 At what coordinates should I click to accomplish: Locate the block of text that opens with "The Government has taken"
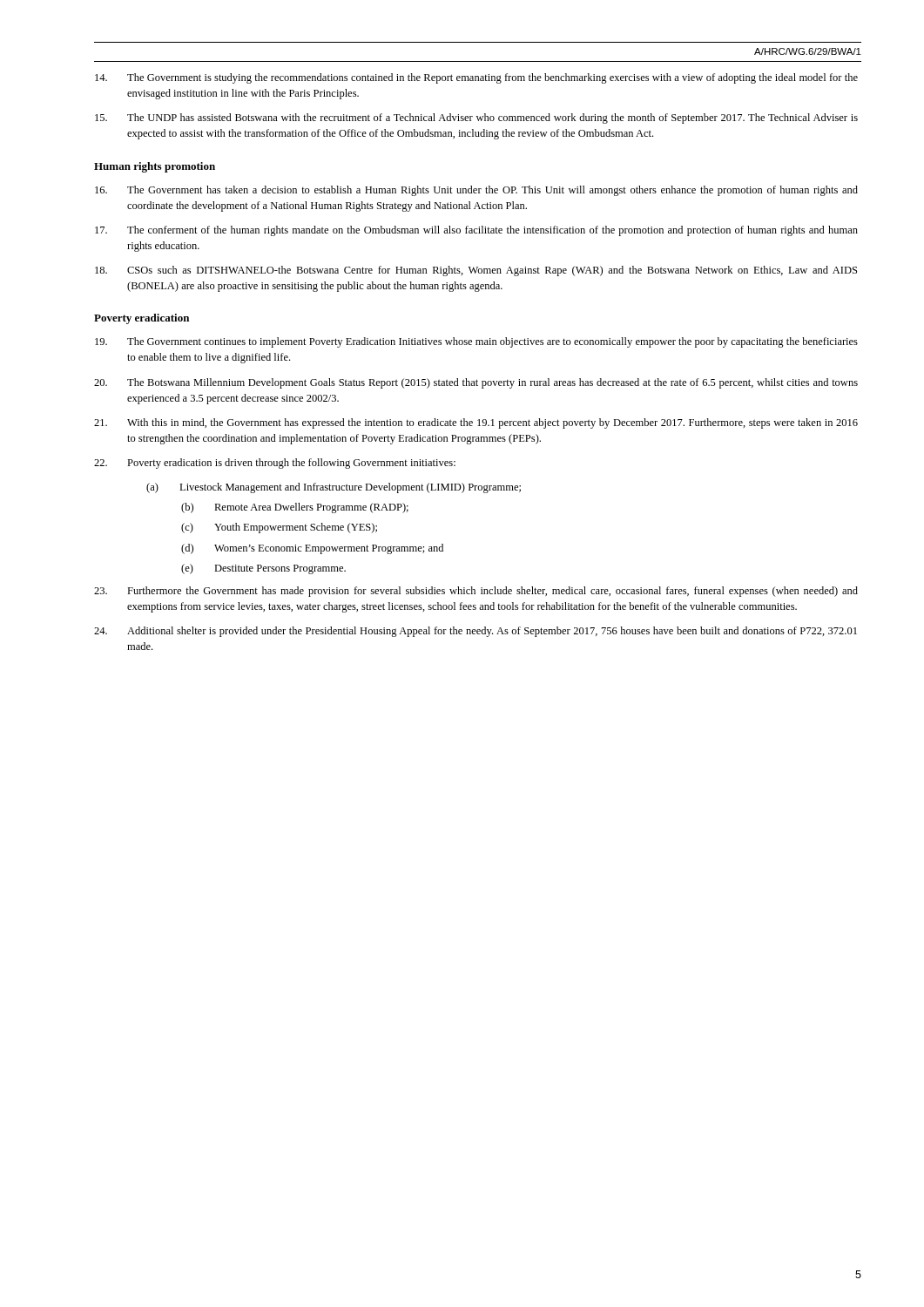(476, 197)
